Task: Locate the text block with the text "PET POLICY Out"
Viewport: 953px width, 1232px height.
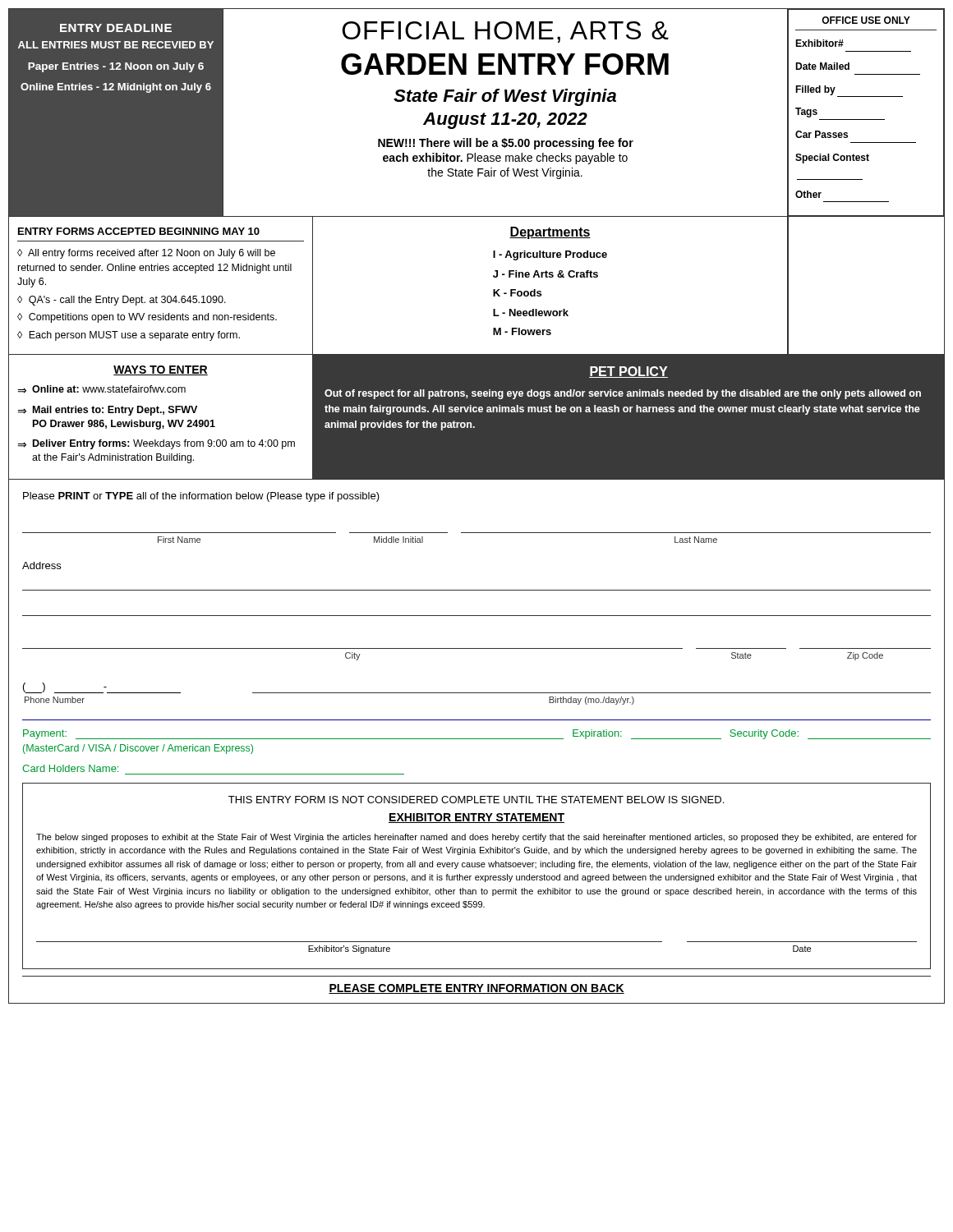Action: (628, 399)
